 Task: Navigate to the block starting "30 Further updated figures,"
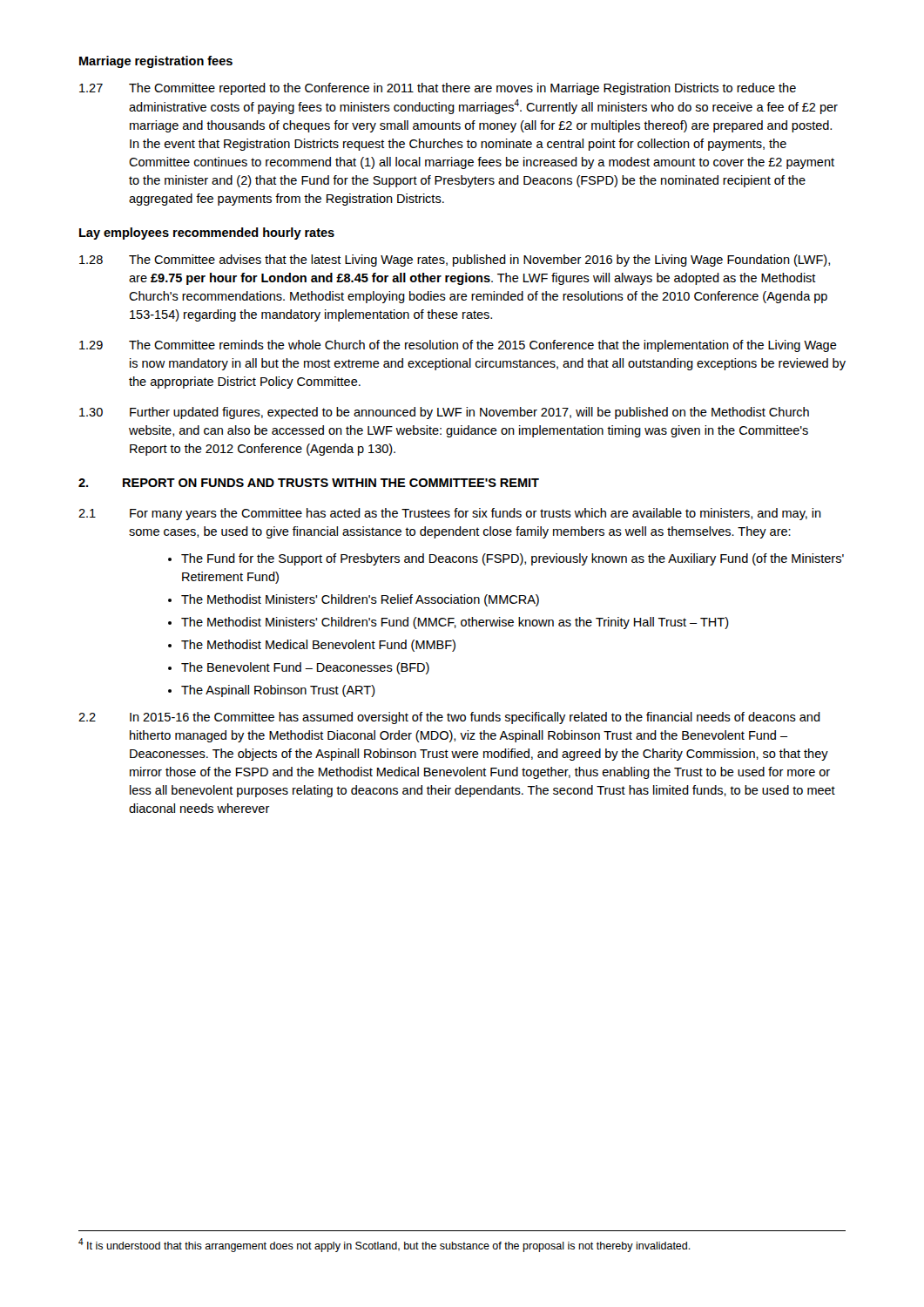tap(462, 431)
